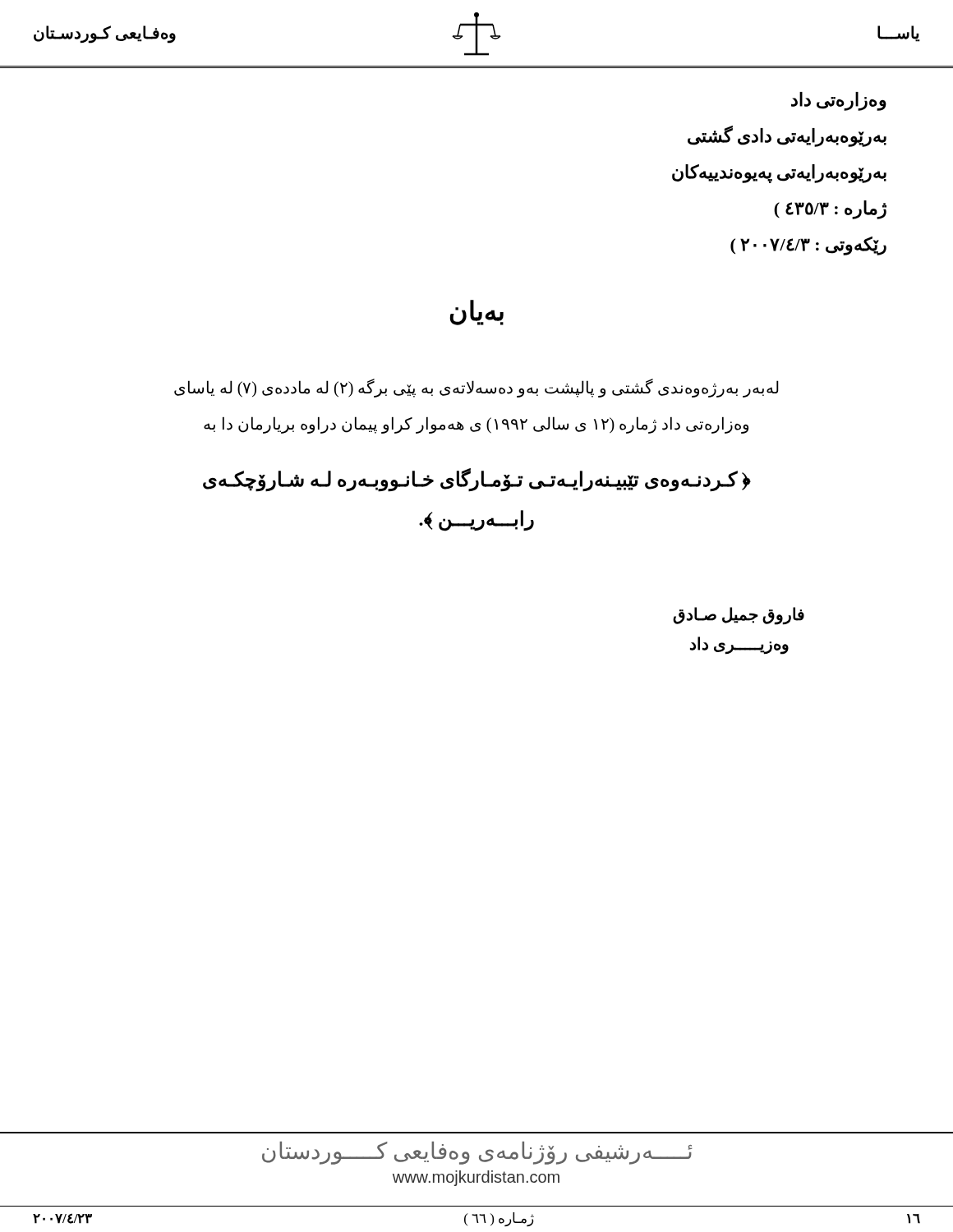Image resolution: width=953 pixels, height=1232 pixels.
Task: Click on the block starting "فاروق جميل صـادق وەزيـــــرى داد"
Action: tap(739, 629)
